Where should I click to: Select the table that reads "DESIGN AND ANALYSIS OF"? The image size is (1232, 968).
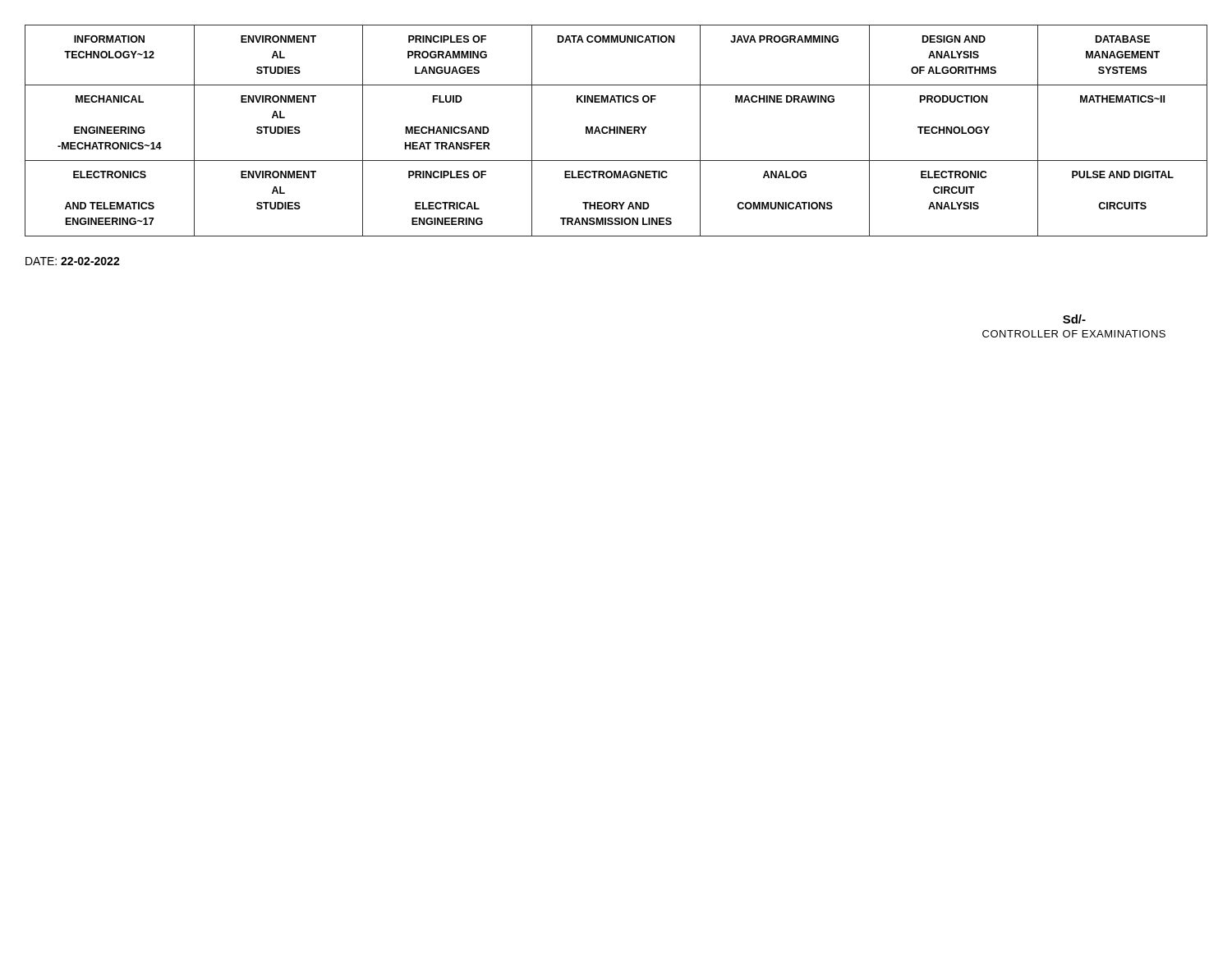(616, 131)
